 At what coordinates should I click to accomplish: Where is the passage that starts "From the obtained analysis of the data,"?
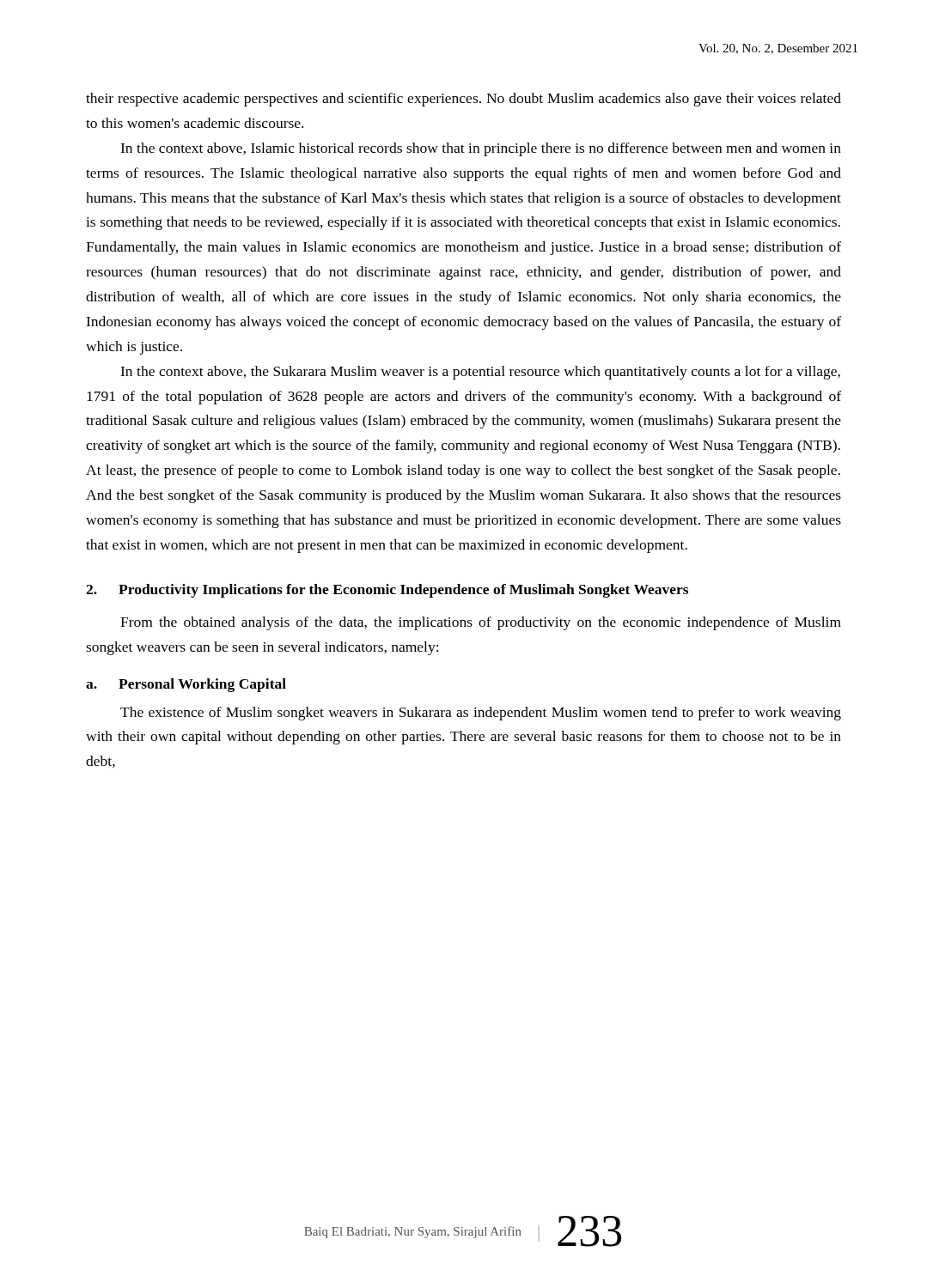point(464,634)
